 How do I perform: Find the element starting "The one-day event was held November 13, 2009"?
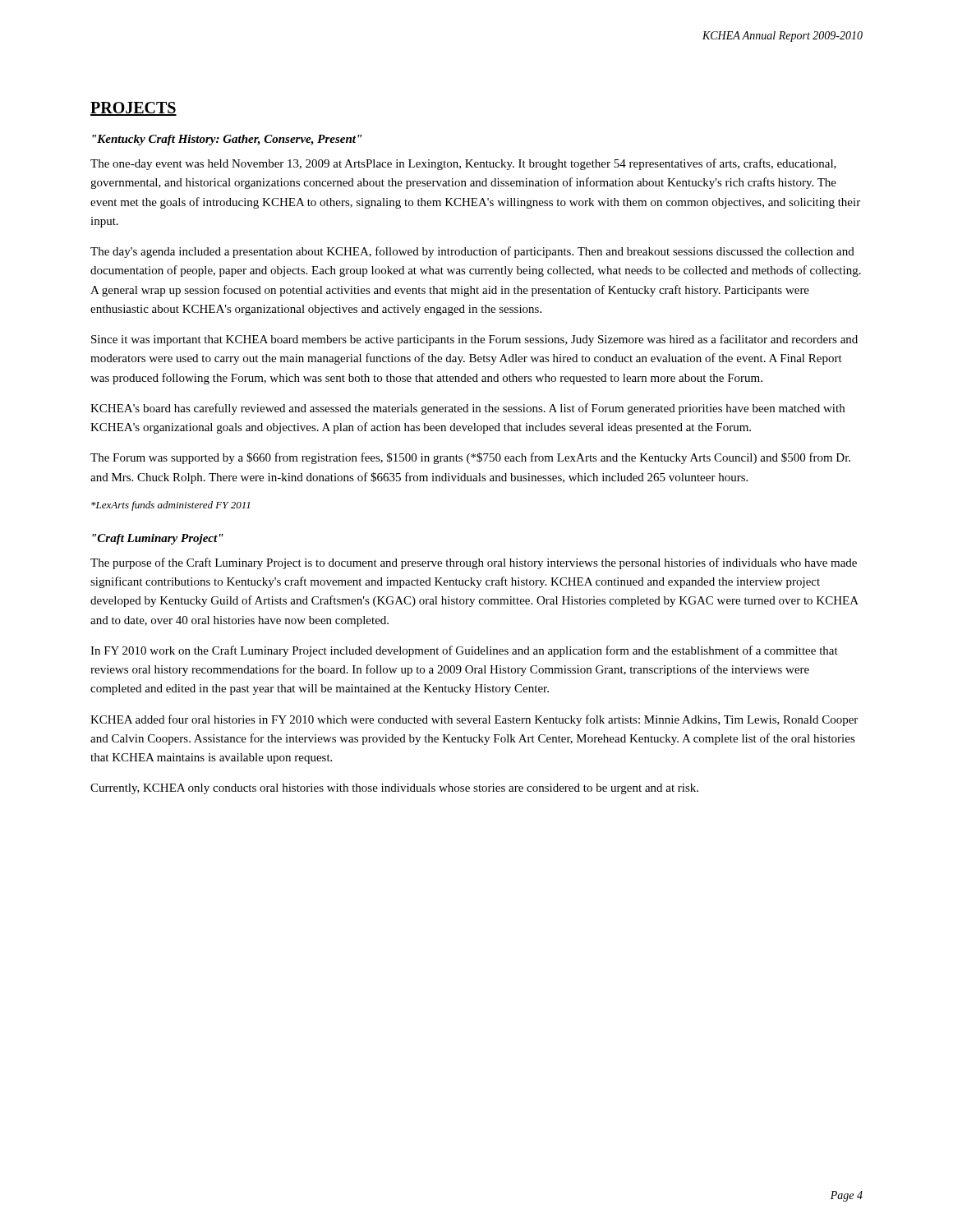coord(475,192)
